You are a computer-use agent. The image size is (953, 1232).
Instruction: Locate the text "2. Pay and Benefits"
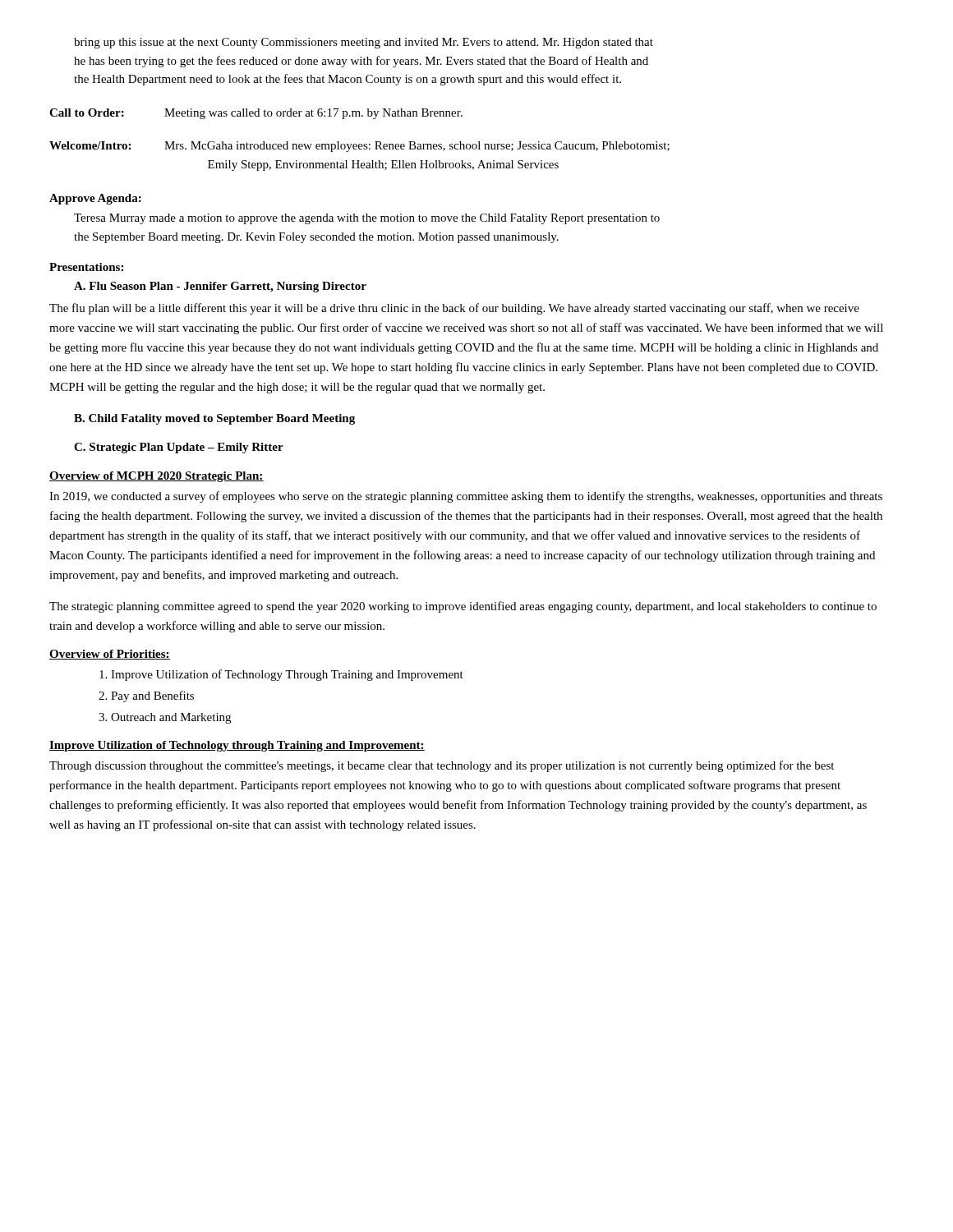146,696
